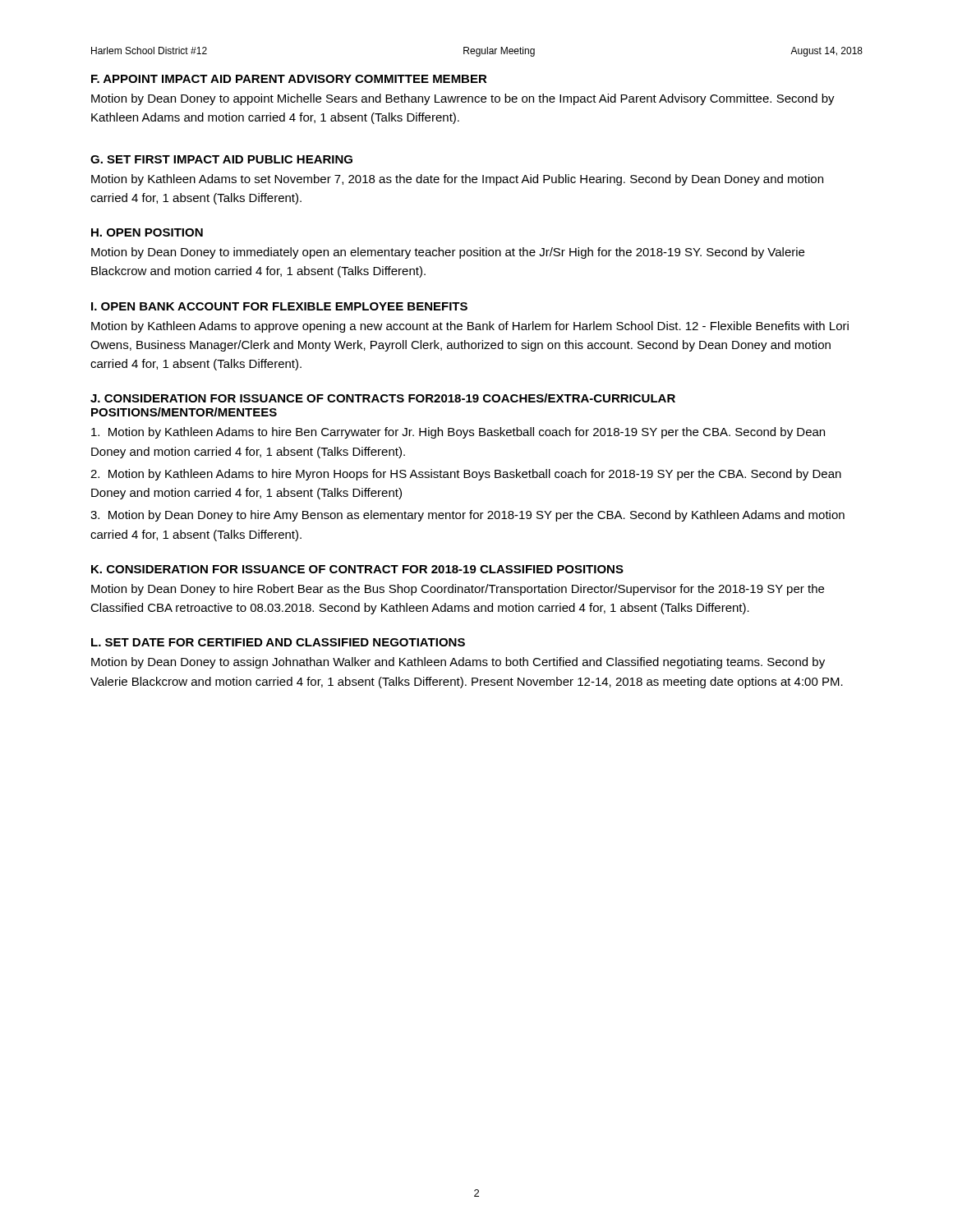Select the section header that says "G. SET FIRST IMPACT AID PUBLIC HEARING"
Screen dimensions: 1232x953
pos(222,158)
